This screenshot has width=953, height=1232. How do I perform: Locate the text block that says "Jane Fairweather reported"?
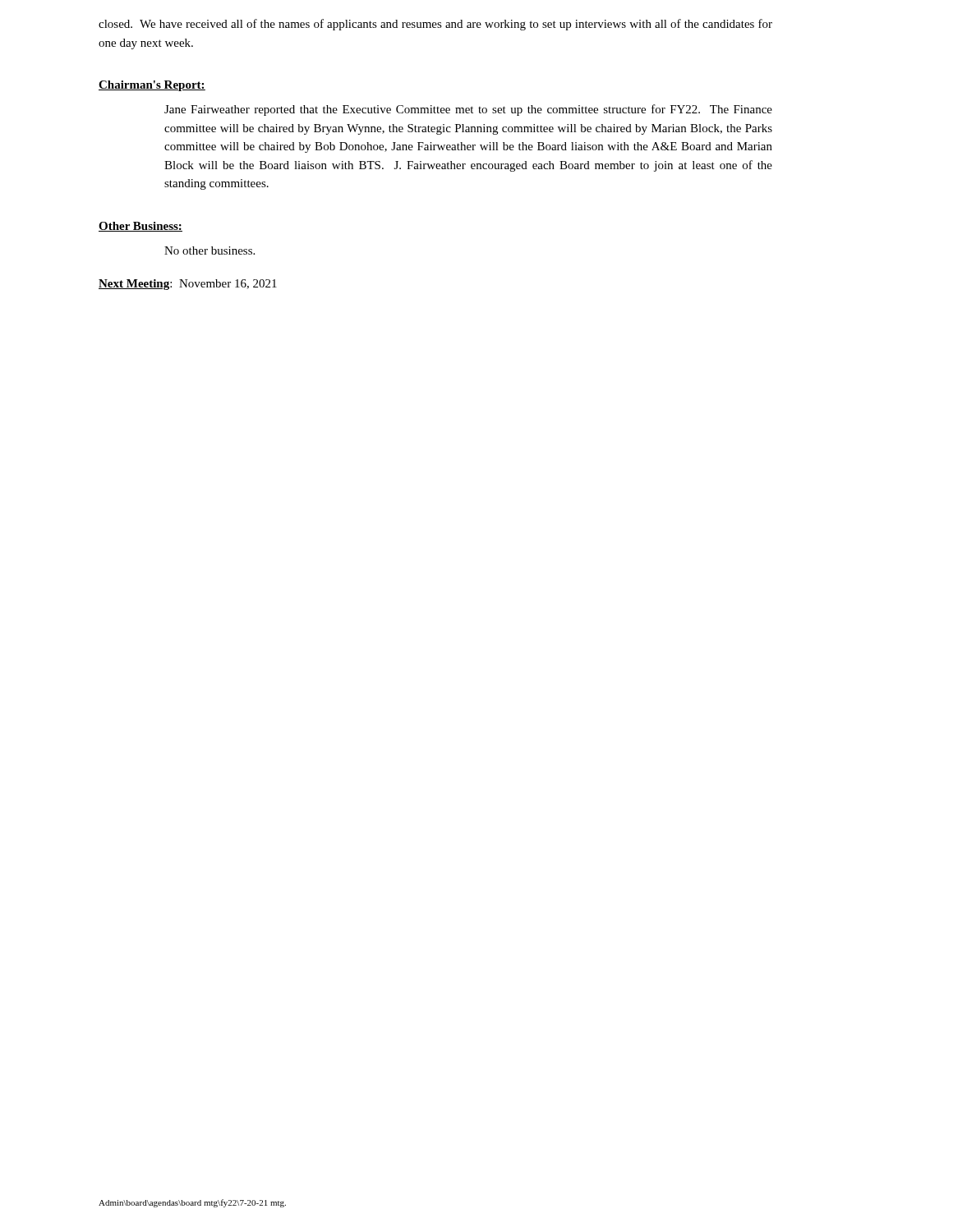click(468, 146)
